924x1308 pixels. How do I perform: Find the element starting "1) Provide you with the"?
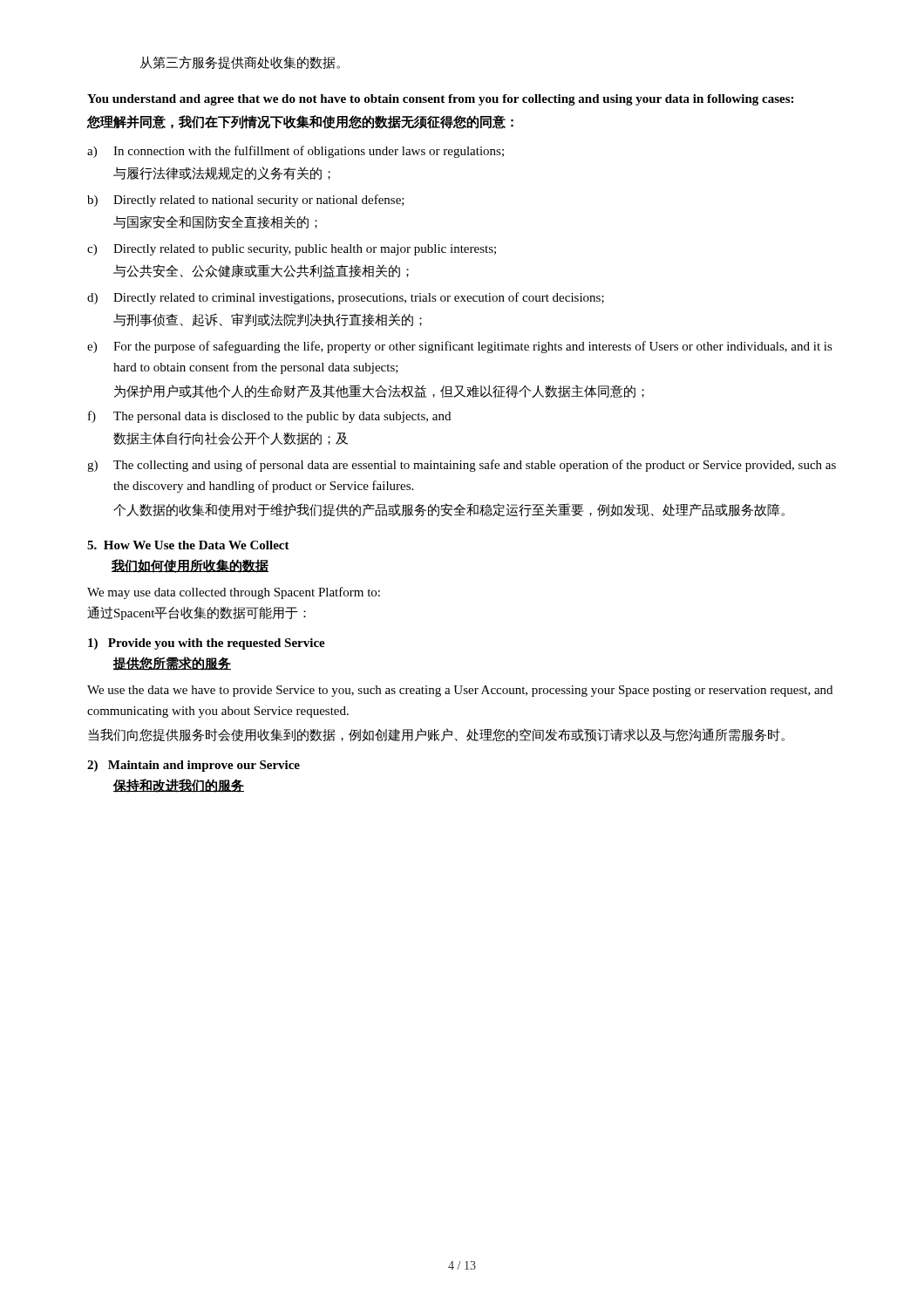(x=462, y=689)
